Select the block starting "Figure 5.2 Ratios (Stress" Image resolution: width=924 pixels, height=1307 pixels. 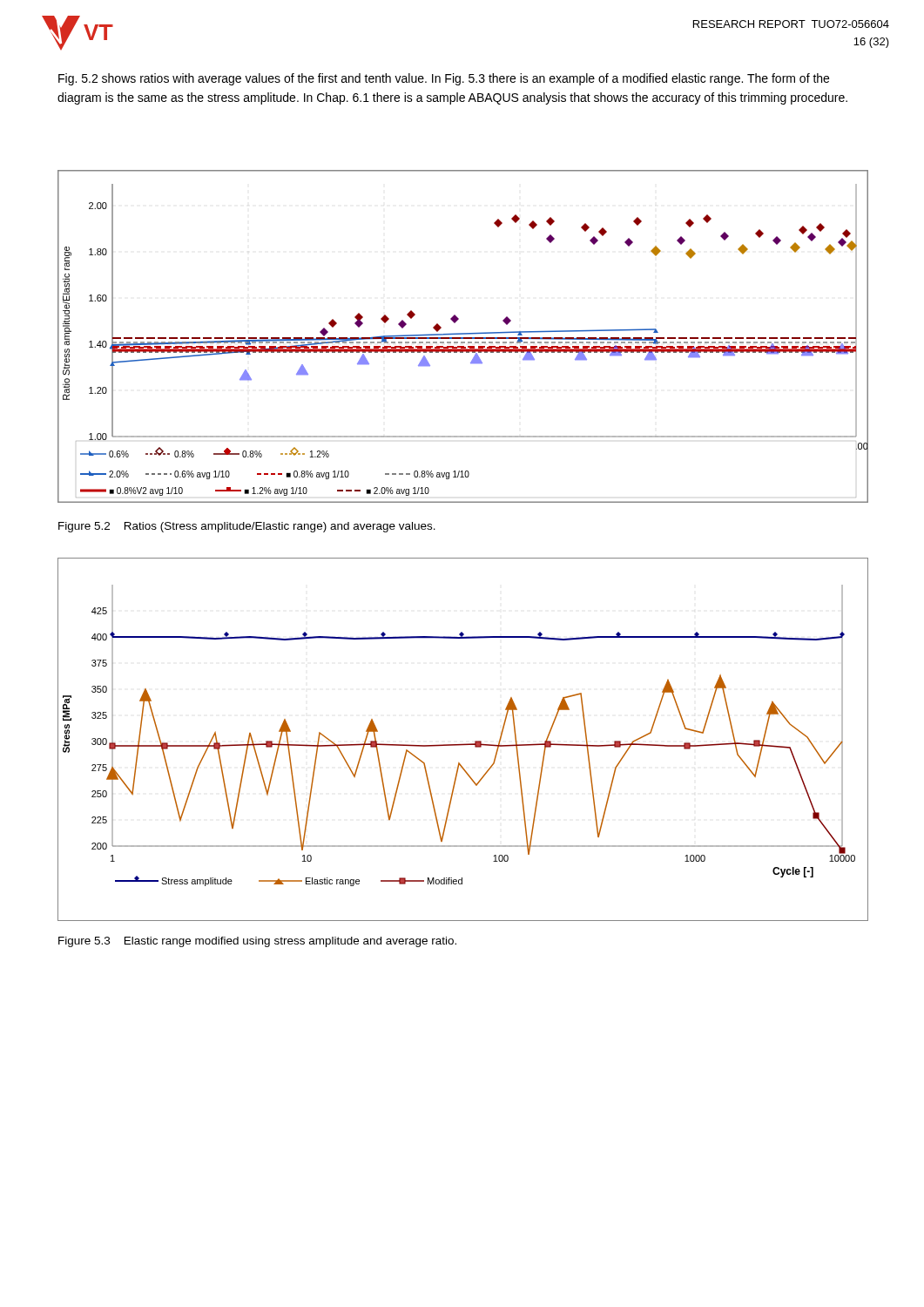pyautogui.click(x=247, y=526)
